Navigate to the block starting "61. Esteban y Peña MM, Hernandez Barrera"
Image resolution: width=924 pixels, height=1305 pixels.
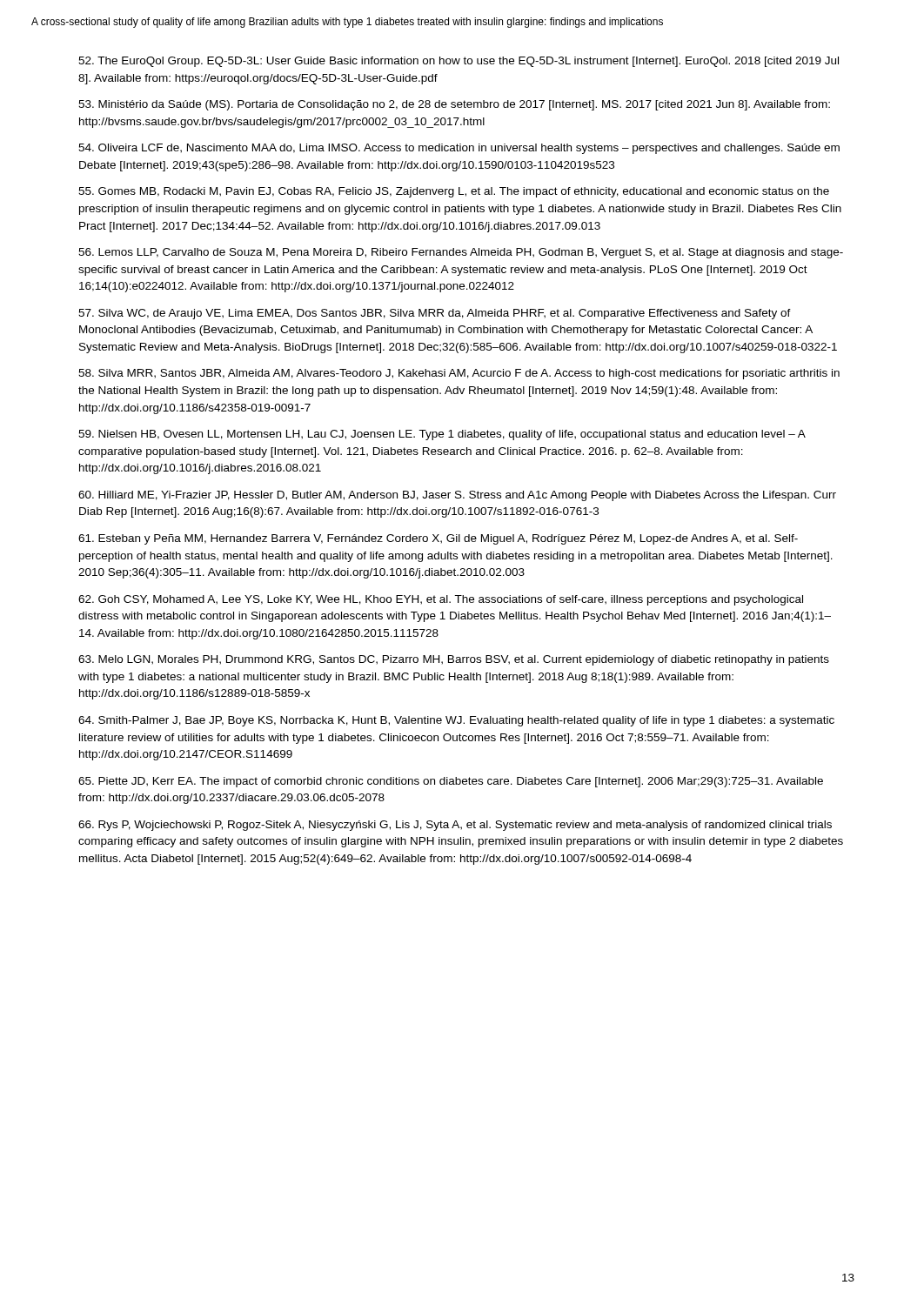point(456,555)
